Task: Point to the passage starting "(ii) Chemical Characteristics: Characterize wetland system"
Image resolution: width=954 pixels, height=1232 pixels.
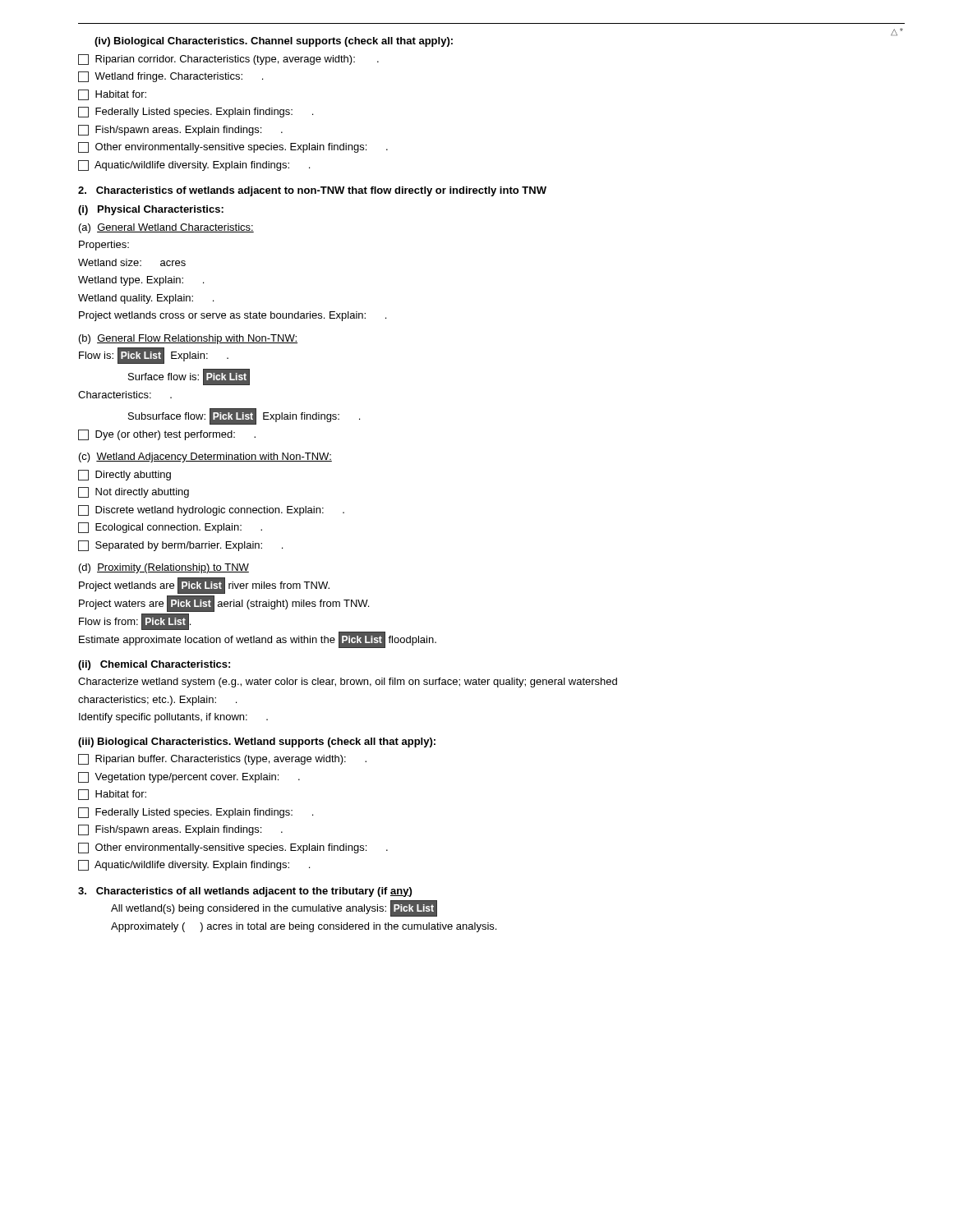Action: point(491,690)
